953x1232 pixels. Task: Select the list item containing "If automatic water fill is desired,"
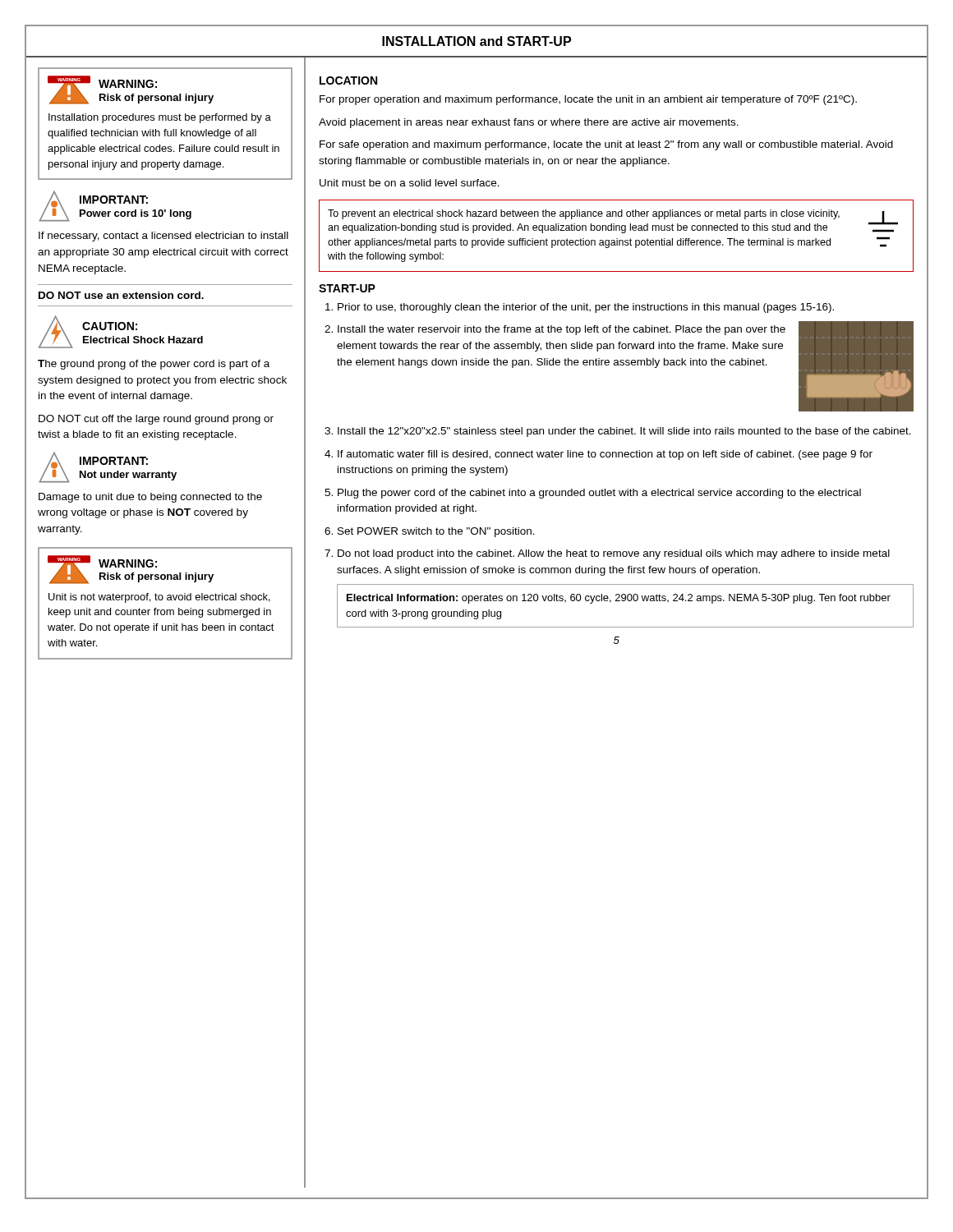[x=605, y=461]
